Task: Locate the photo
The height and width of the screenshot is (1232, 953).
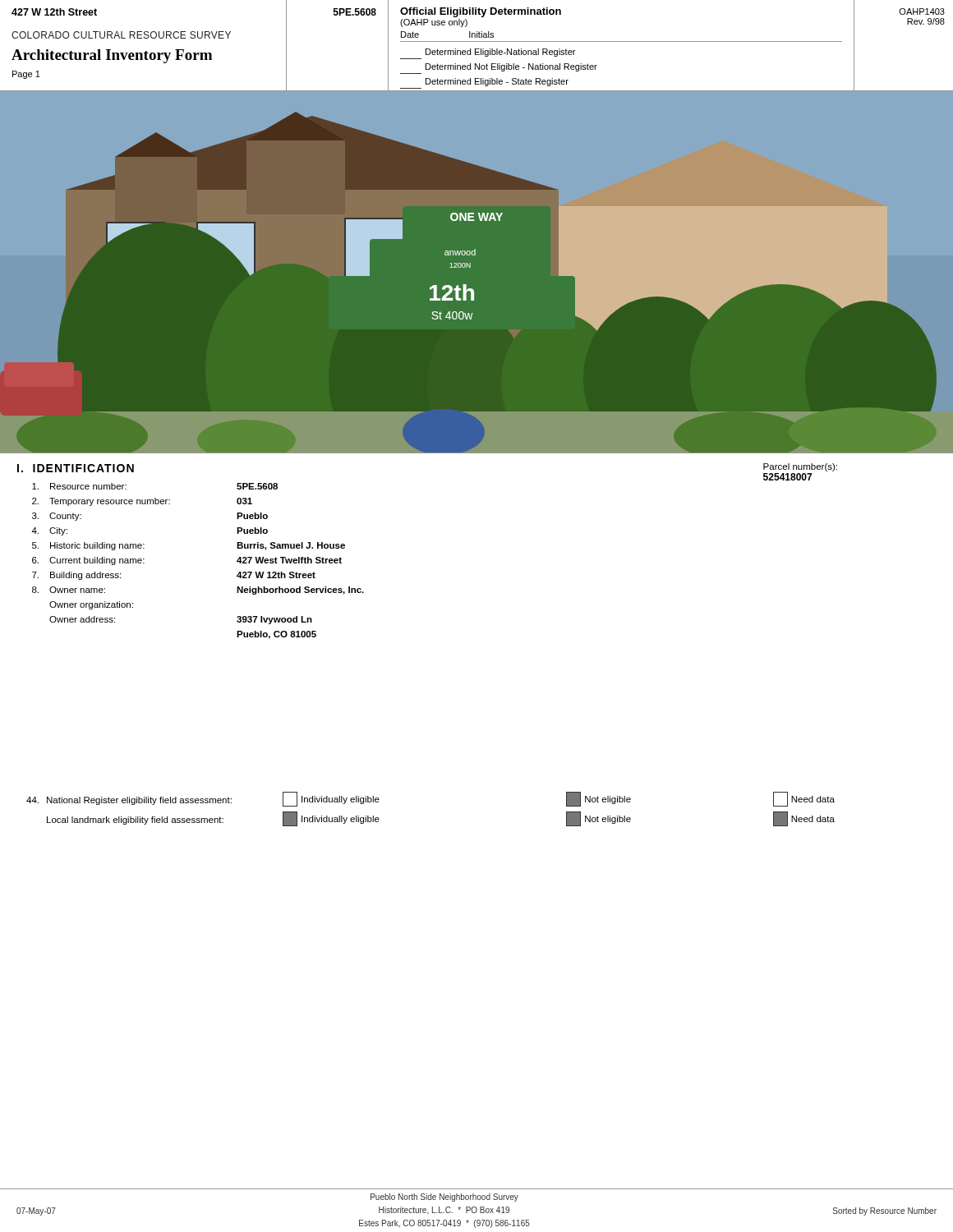Action: [476, 272]
